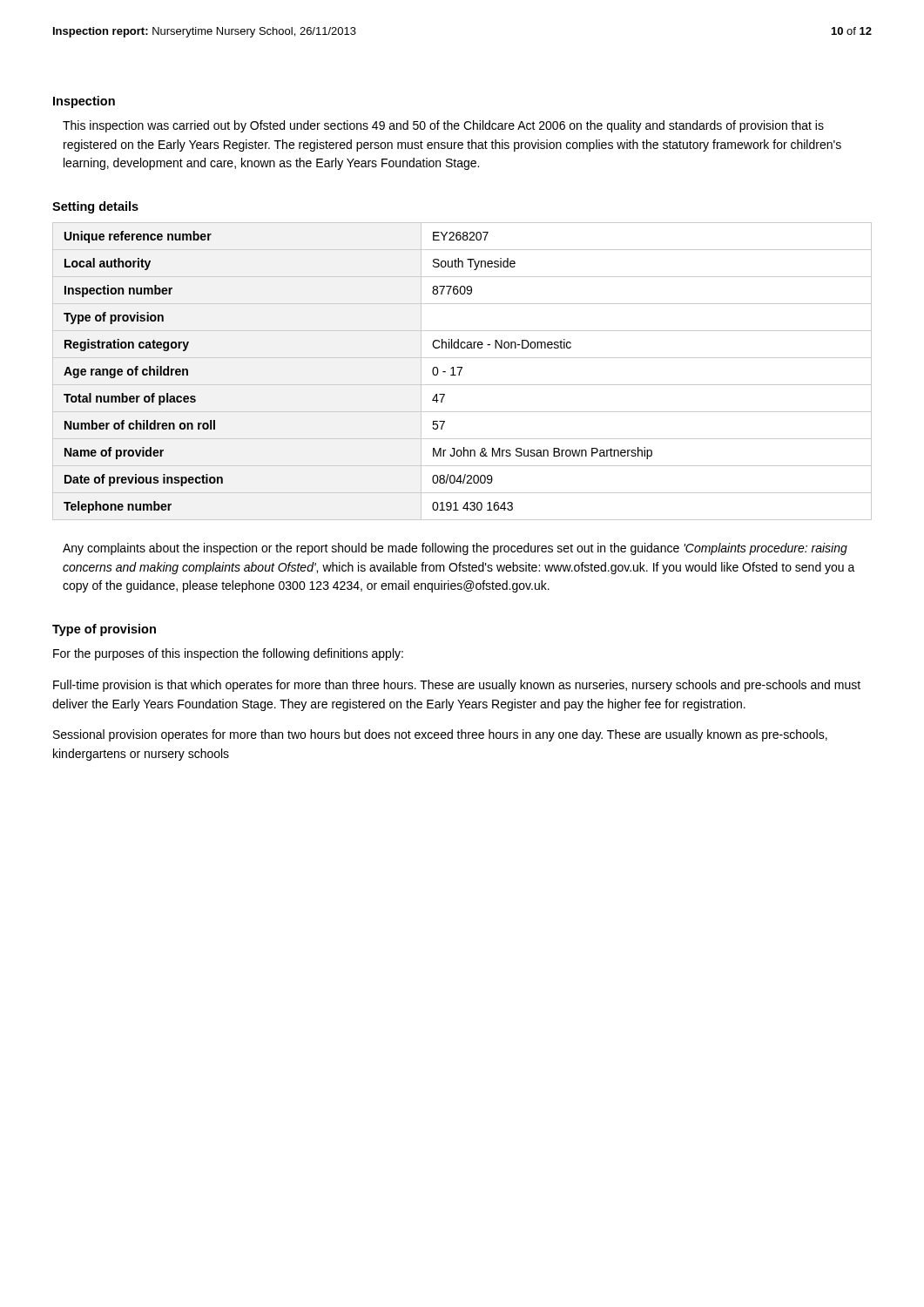Click on the text starting "Full-time provision is that which operates for"
The height and width of the screenshot is (1307, 924).
tap(456, 694)
